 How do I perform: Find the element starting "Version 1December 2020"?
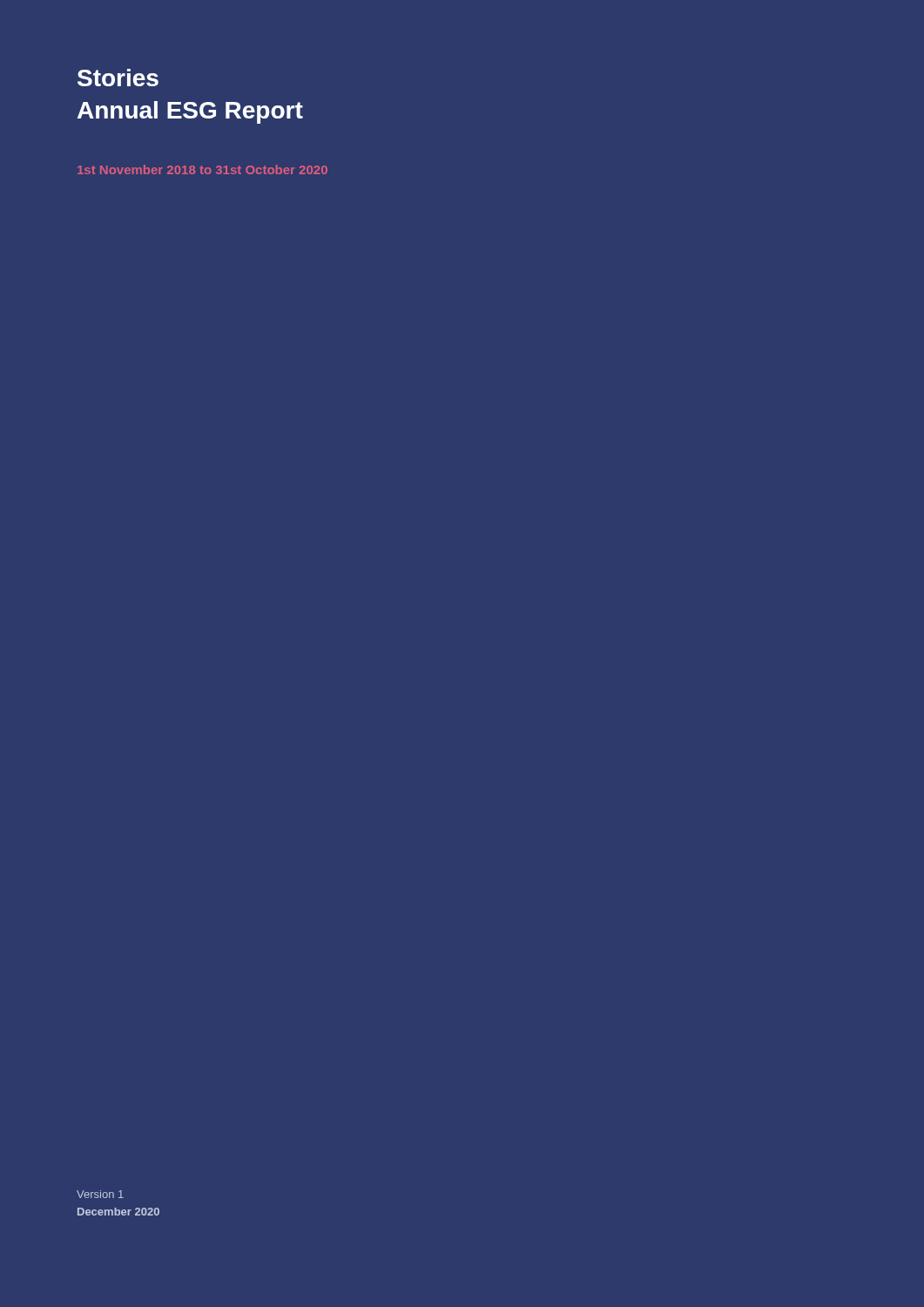[x=118, y=1203]
